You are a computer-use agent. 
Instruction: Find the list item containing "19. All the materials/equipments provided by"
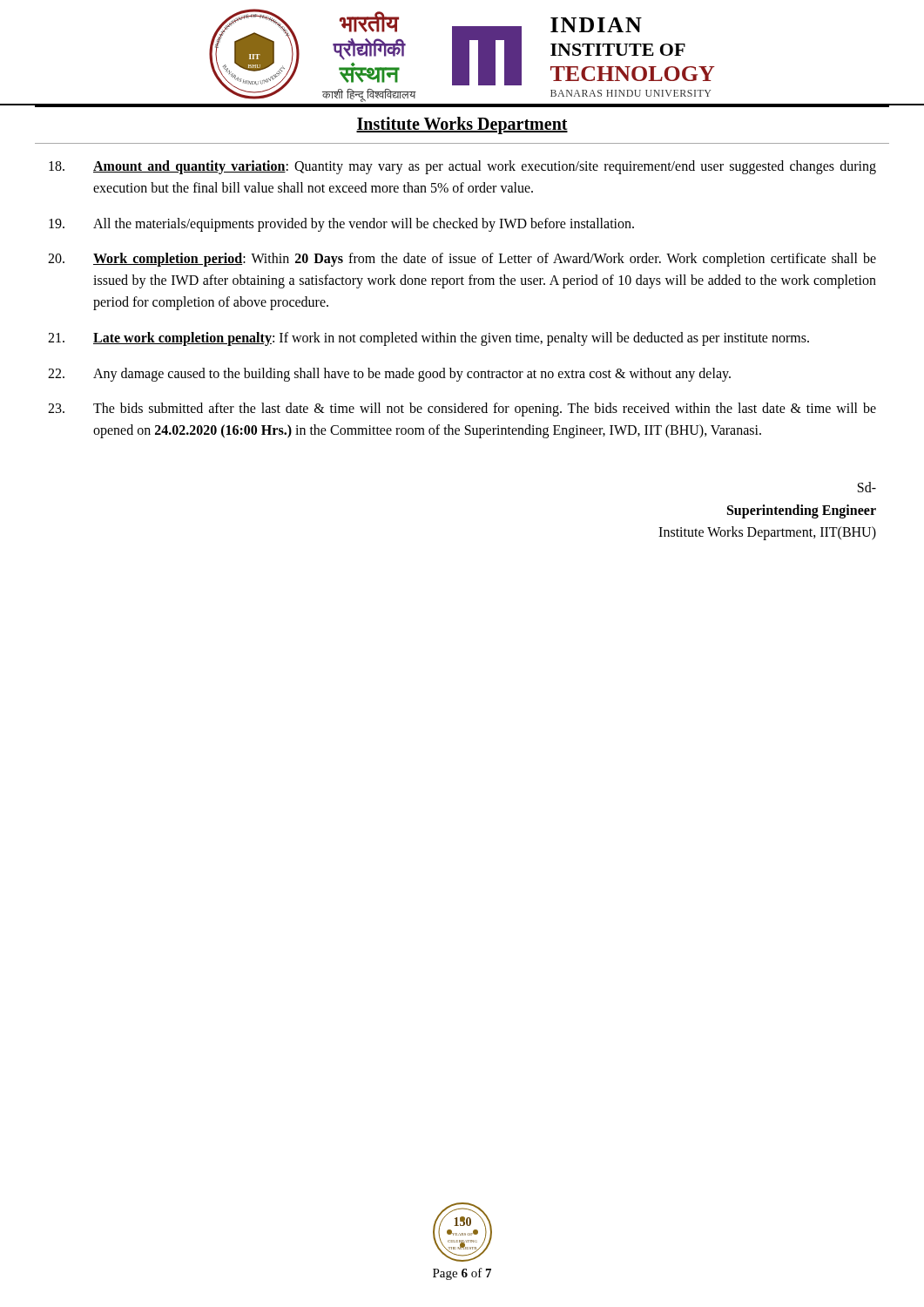(462, 224)
